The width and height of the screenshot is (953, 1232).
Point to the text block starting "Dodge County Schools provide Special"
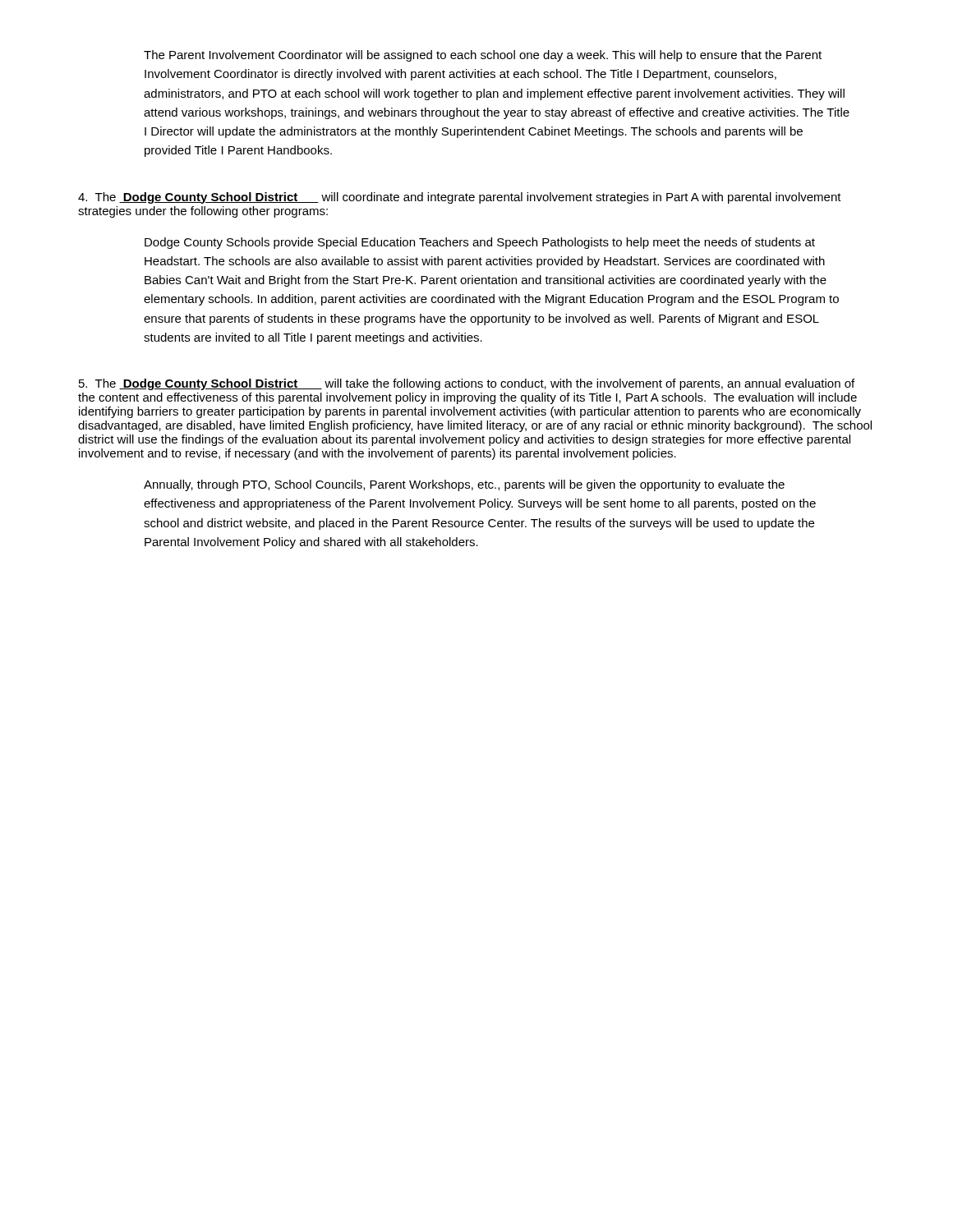[x=497, y=289]
